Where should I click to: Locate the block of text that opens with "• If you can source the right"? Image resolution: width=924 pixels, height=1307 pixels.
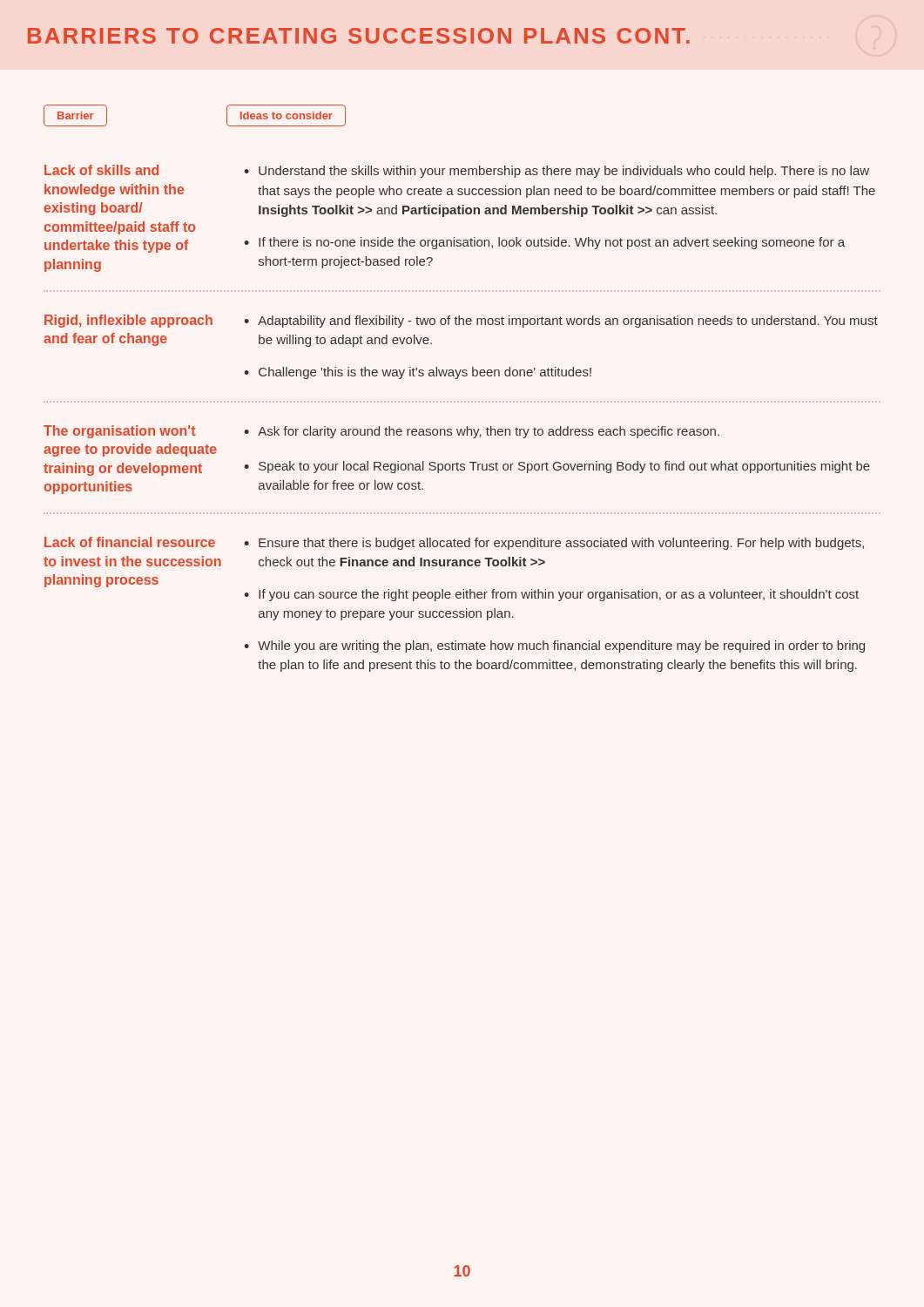[x=562, y=604]
